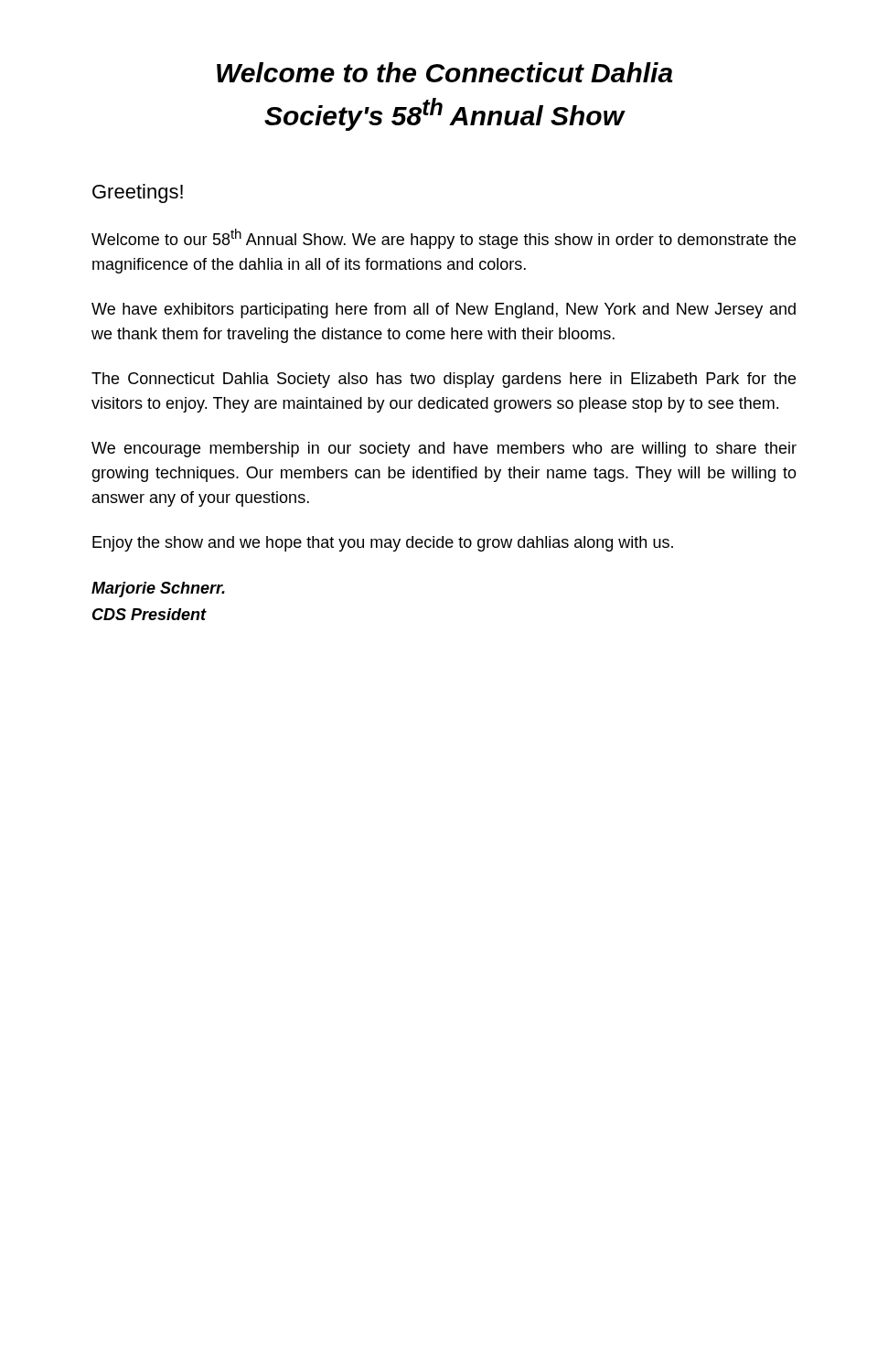This screenshot has height=1372, width=888.
Task: Locate the text block that says "The Connecticut Dahlia Society also"
Action: click(x=444, y=391)
